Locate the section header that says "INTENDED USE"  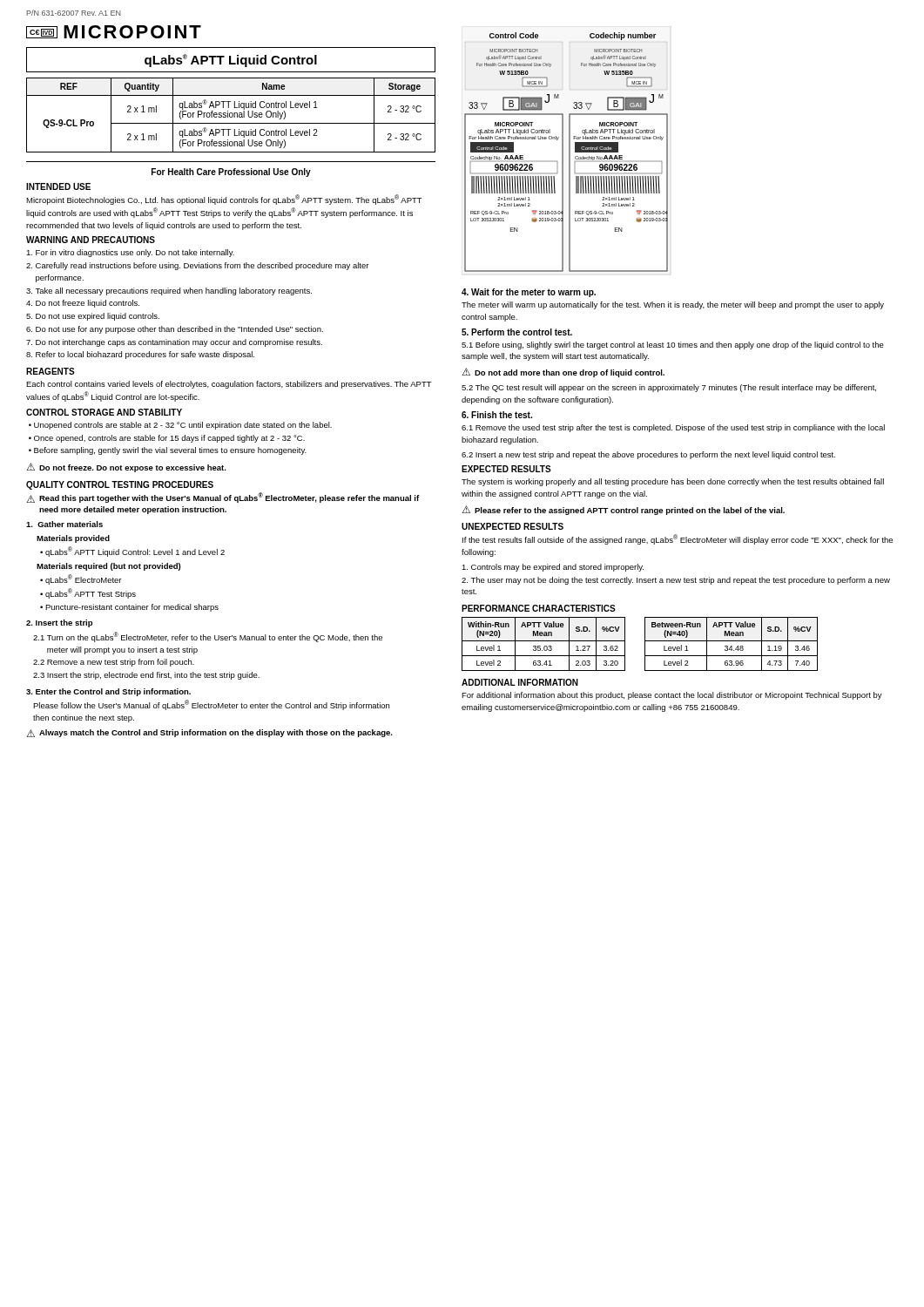point(59,187)
